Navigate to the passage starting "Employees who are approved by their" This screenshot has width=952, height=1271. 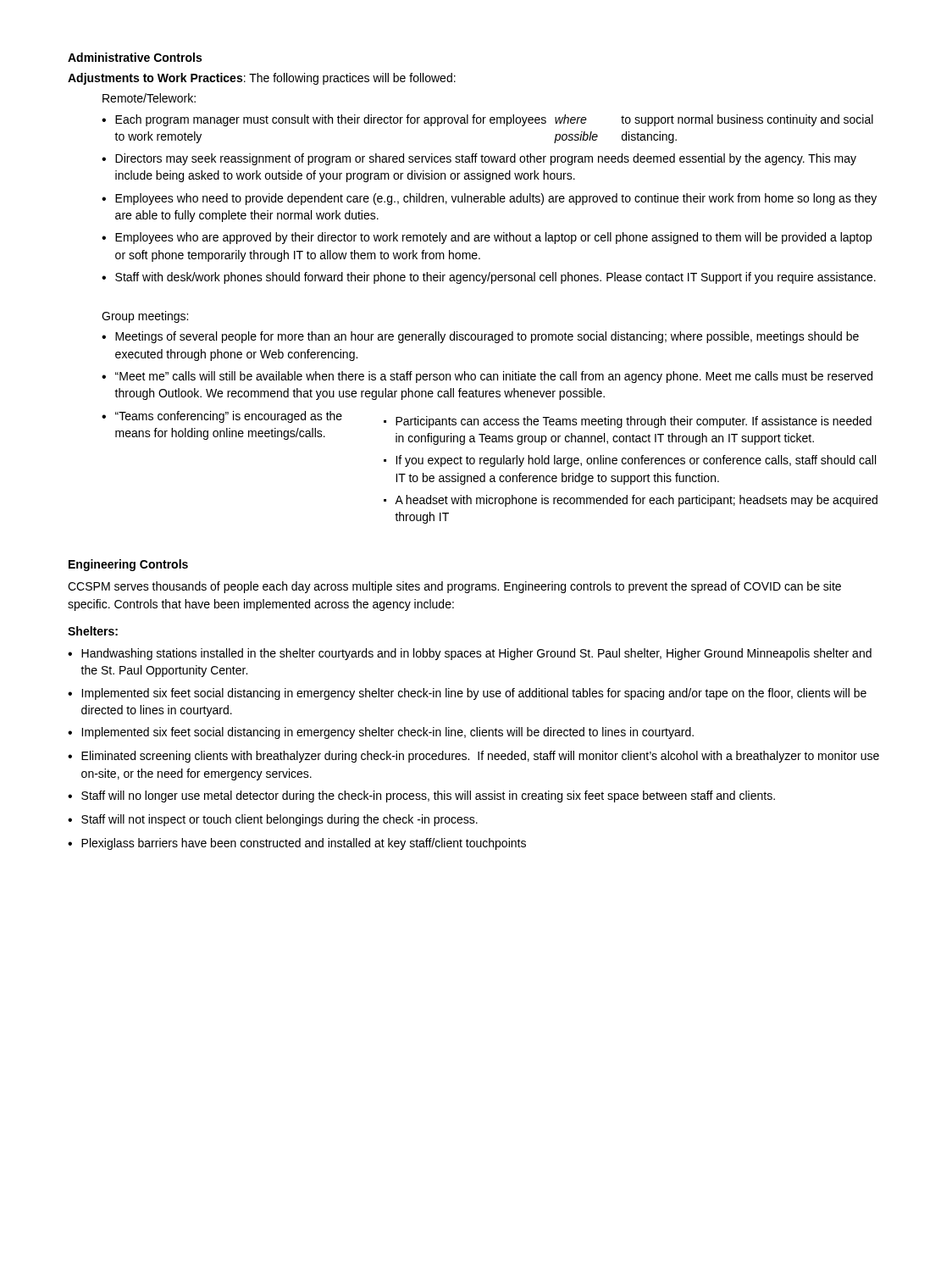pyautogui.click(x=493, y=246)
